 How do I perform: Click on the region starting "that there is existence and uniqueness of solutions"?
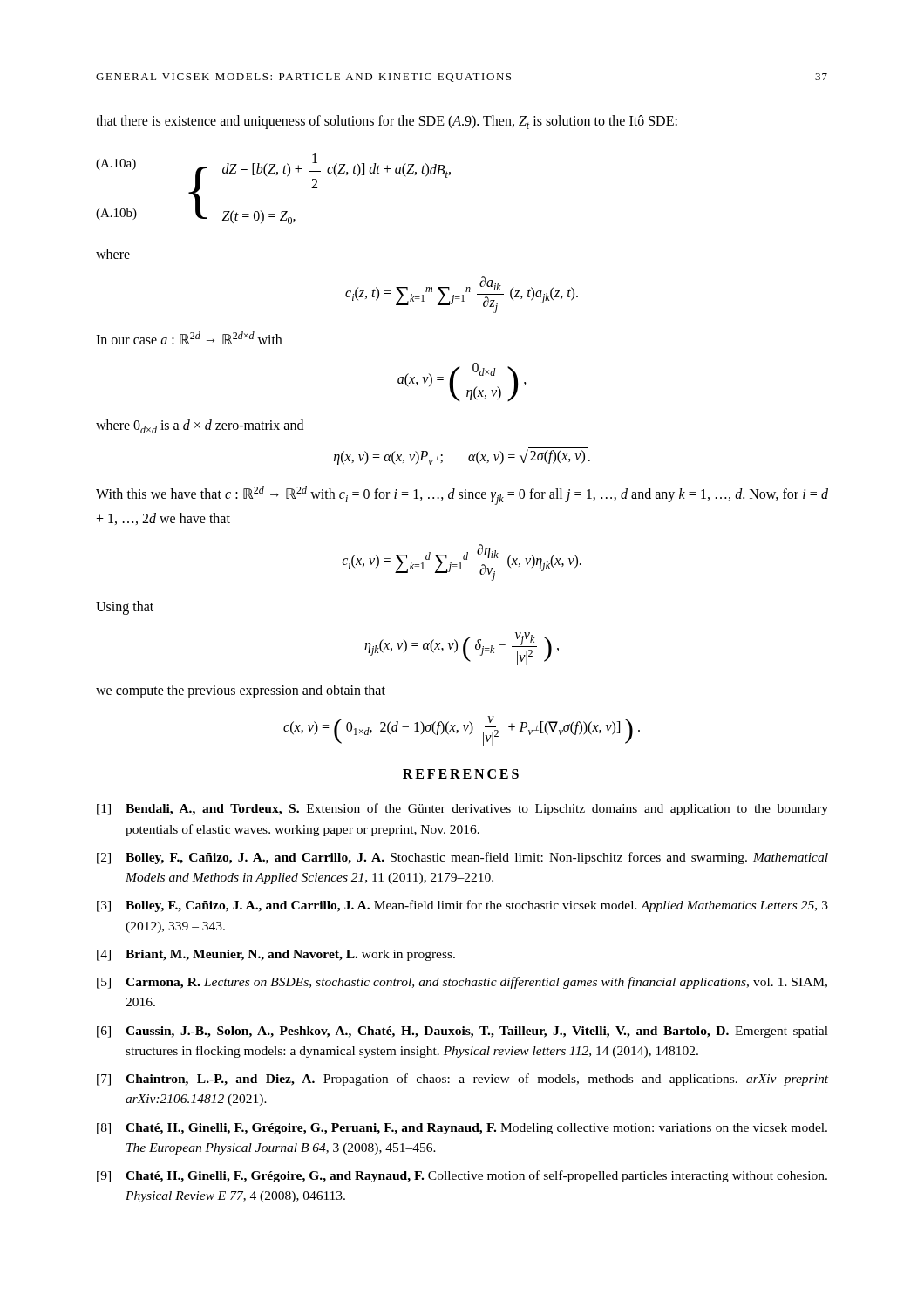(x=387, y=123)
